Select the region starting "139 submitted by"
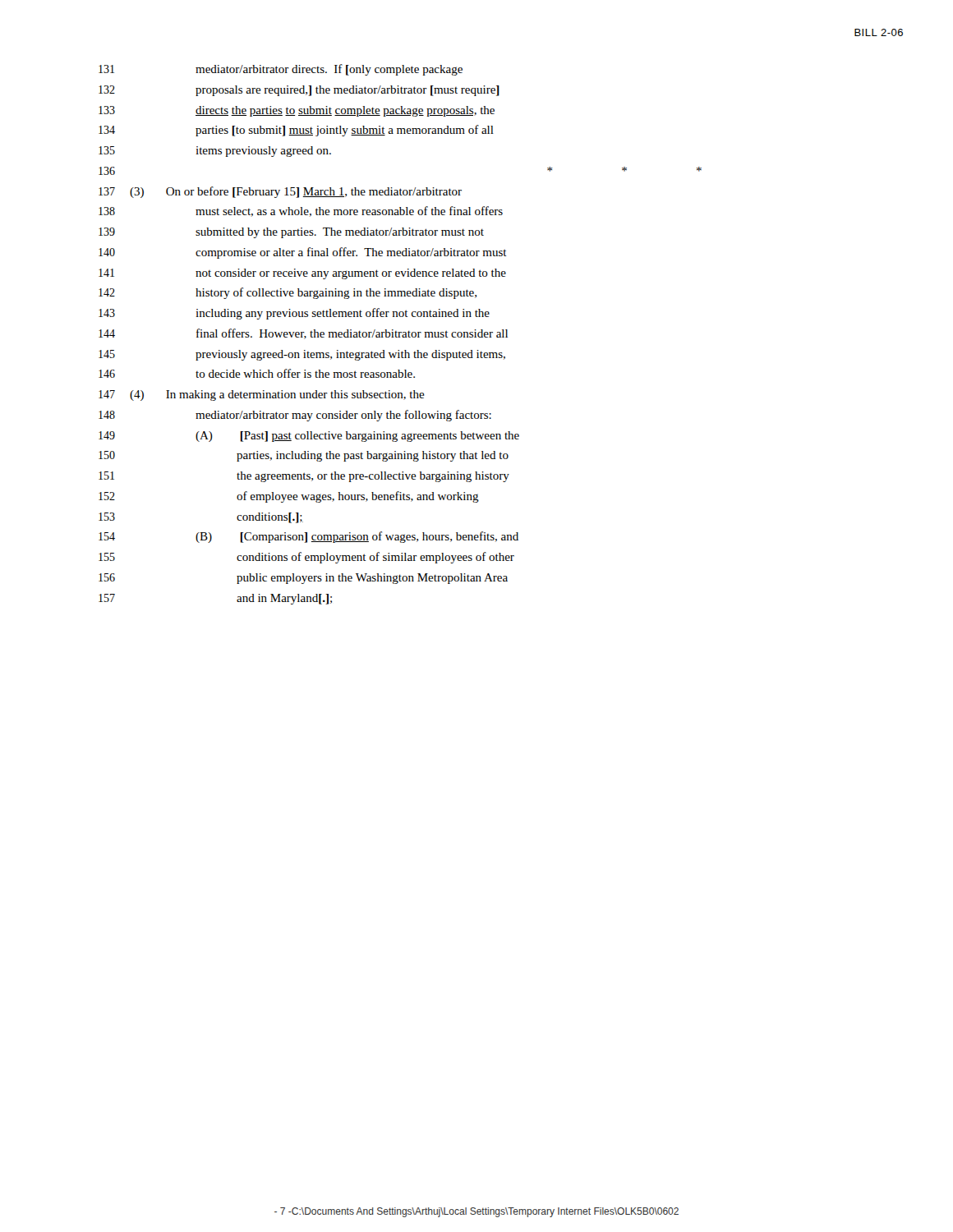The image size is (953, 1232). [476, 232]
